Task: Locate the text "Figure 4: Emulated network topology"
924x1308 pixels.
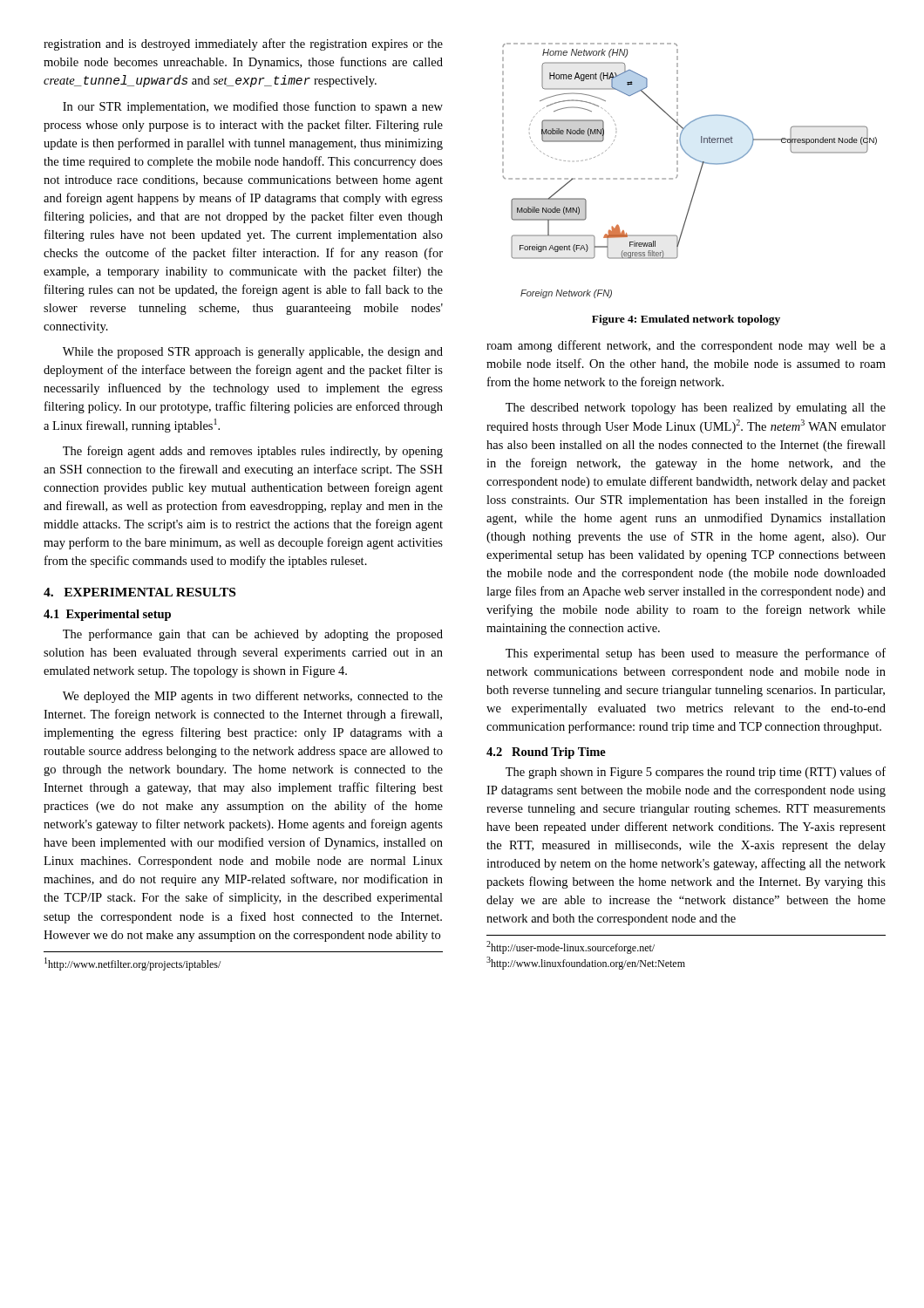Action: [686, 319]
